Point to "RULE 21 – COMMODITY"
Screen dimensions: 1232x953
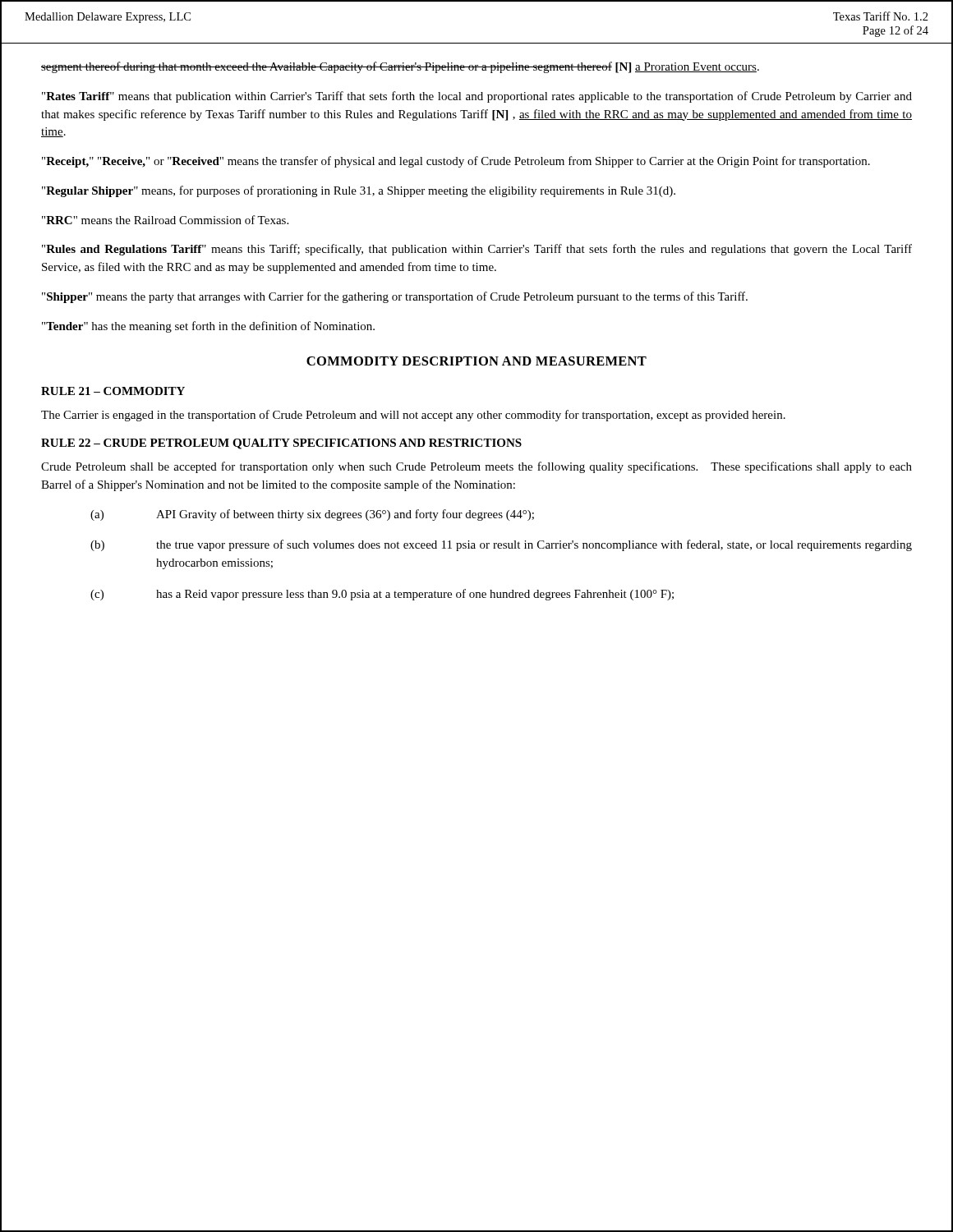click(113, 391)
